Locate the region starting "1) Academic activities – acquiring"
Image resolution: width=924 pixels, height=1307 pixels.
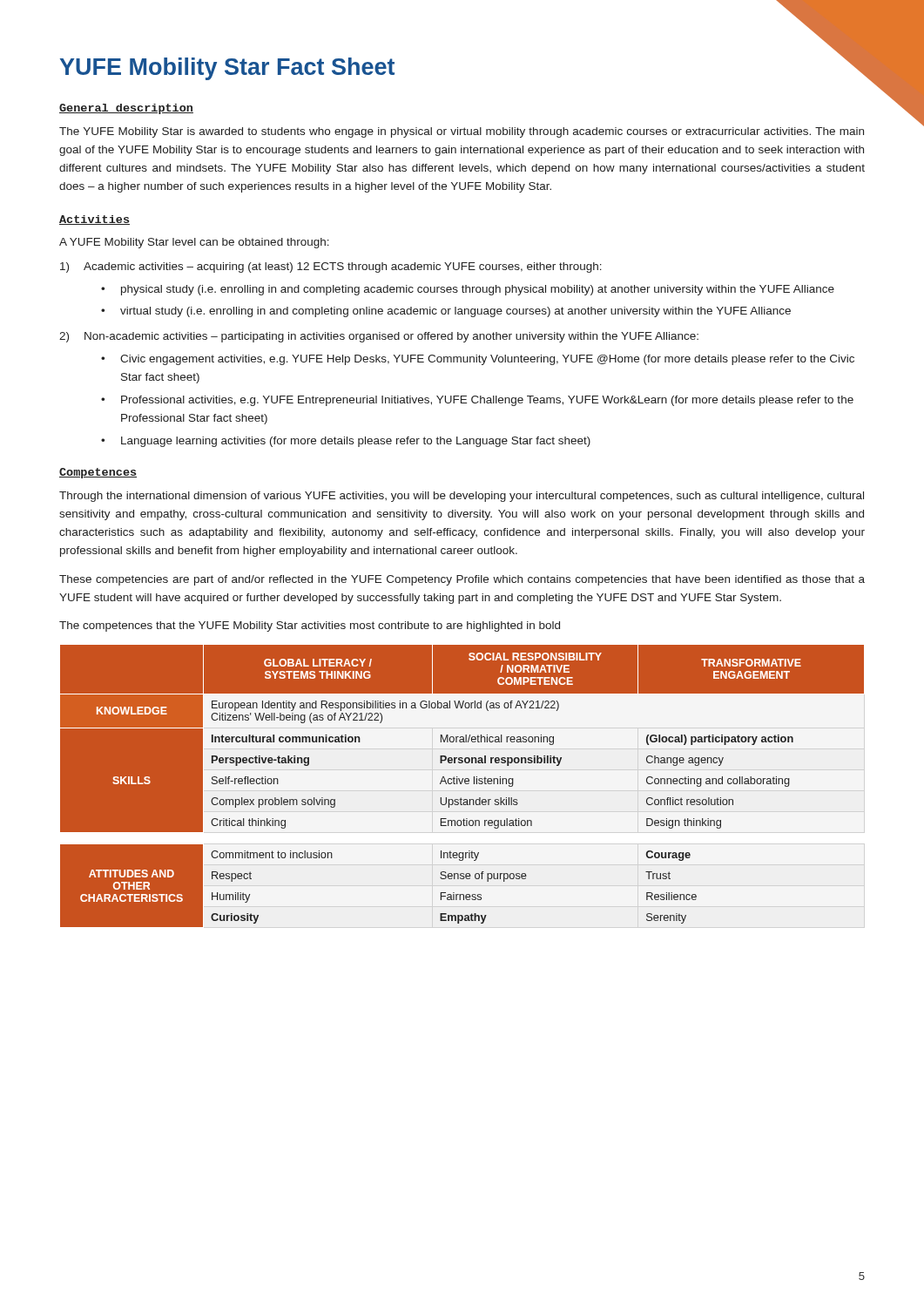point(331,267)
